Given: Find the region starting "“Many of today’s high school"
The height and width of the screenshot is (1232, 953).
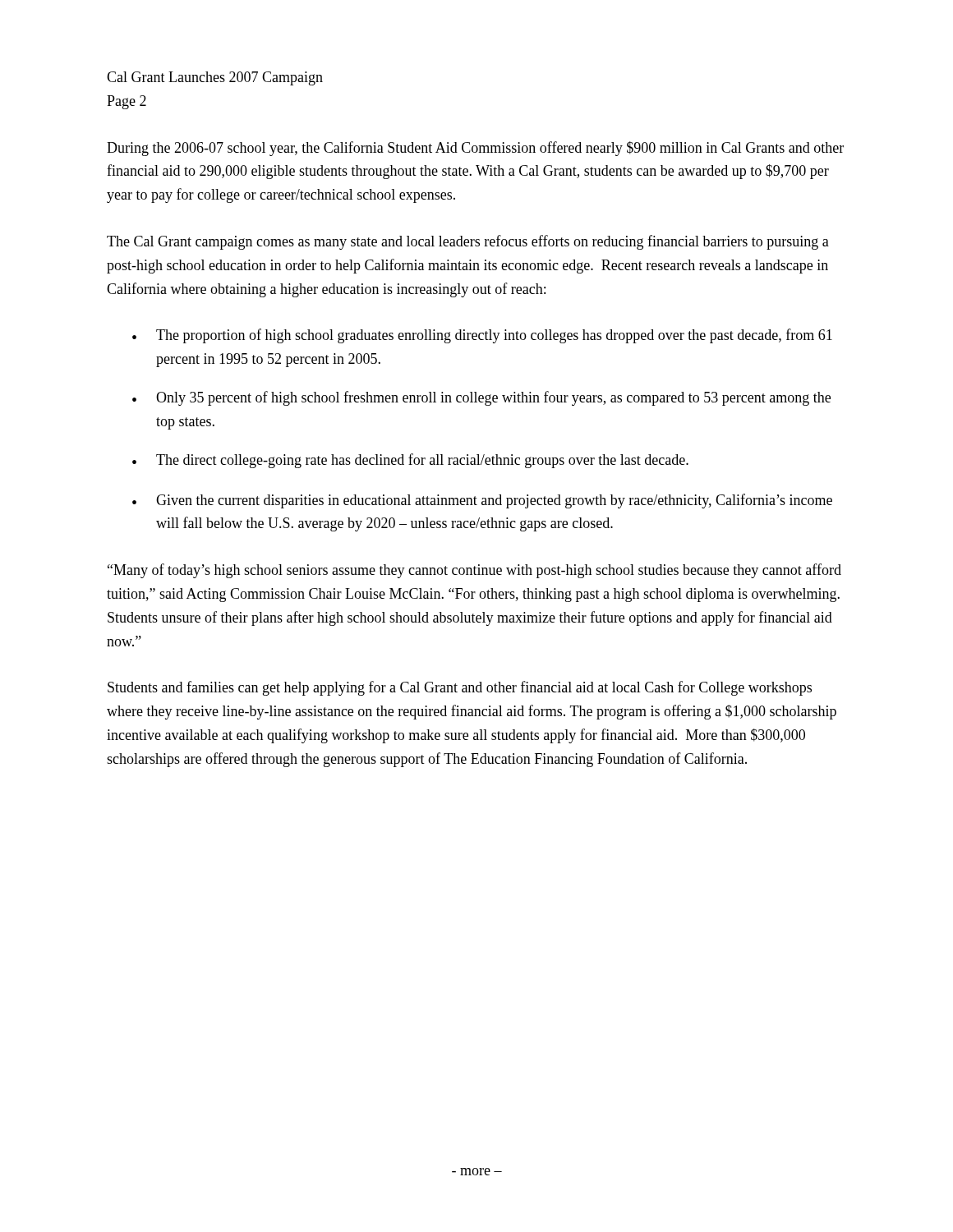Looking at the screenshot, I should 475,606.
